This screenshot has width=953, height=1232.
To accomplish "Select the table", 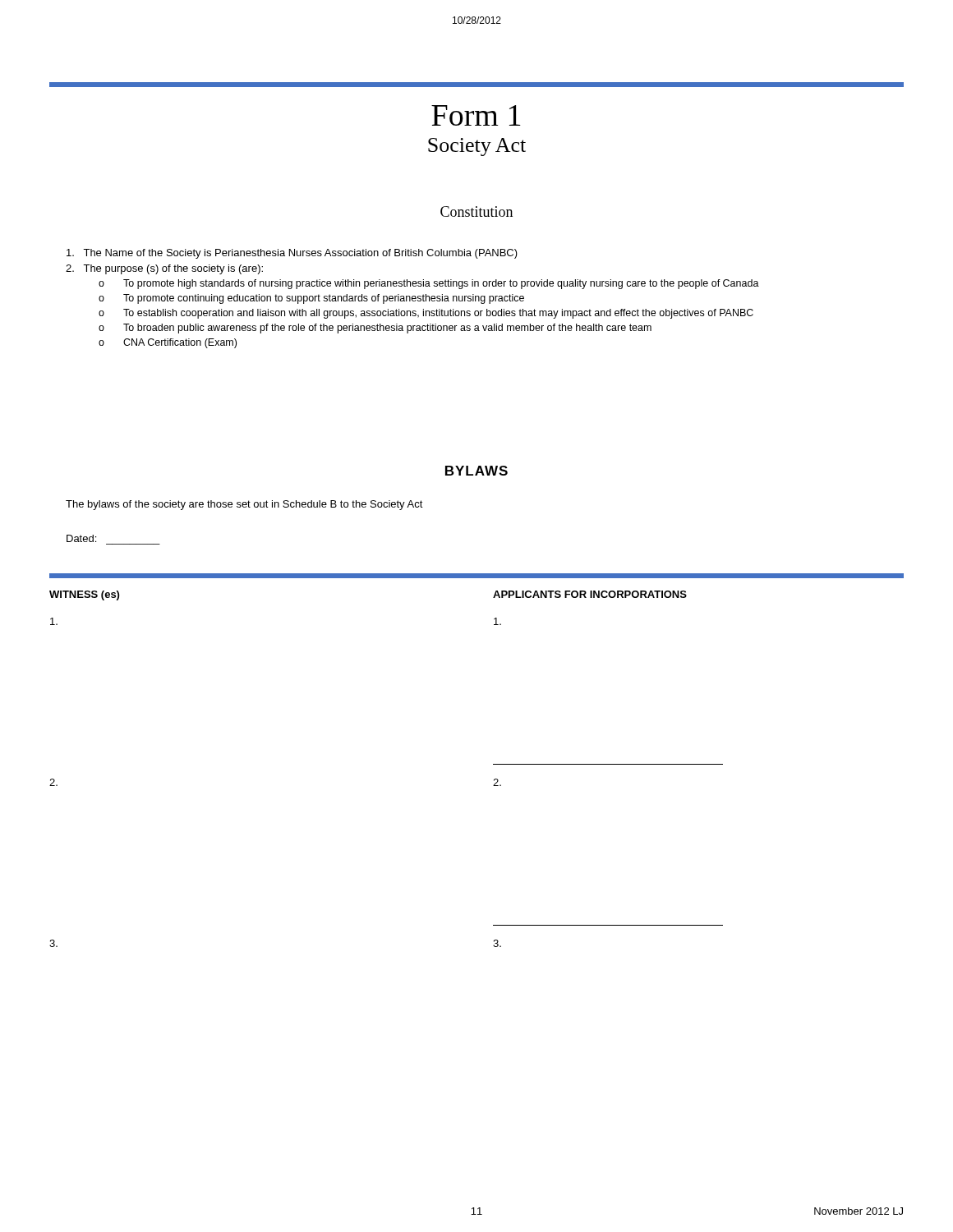I will click(x=476, y=771).
